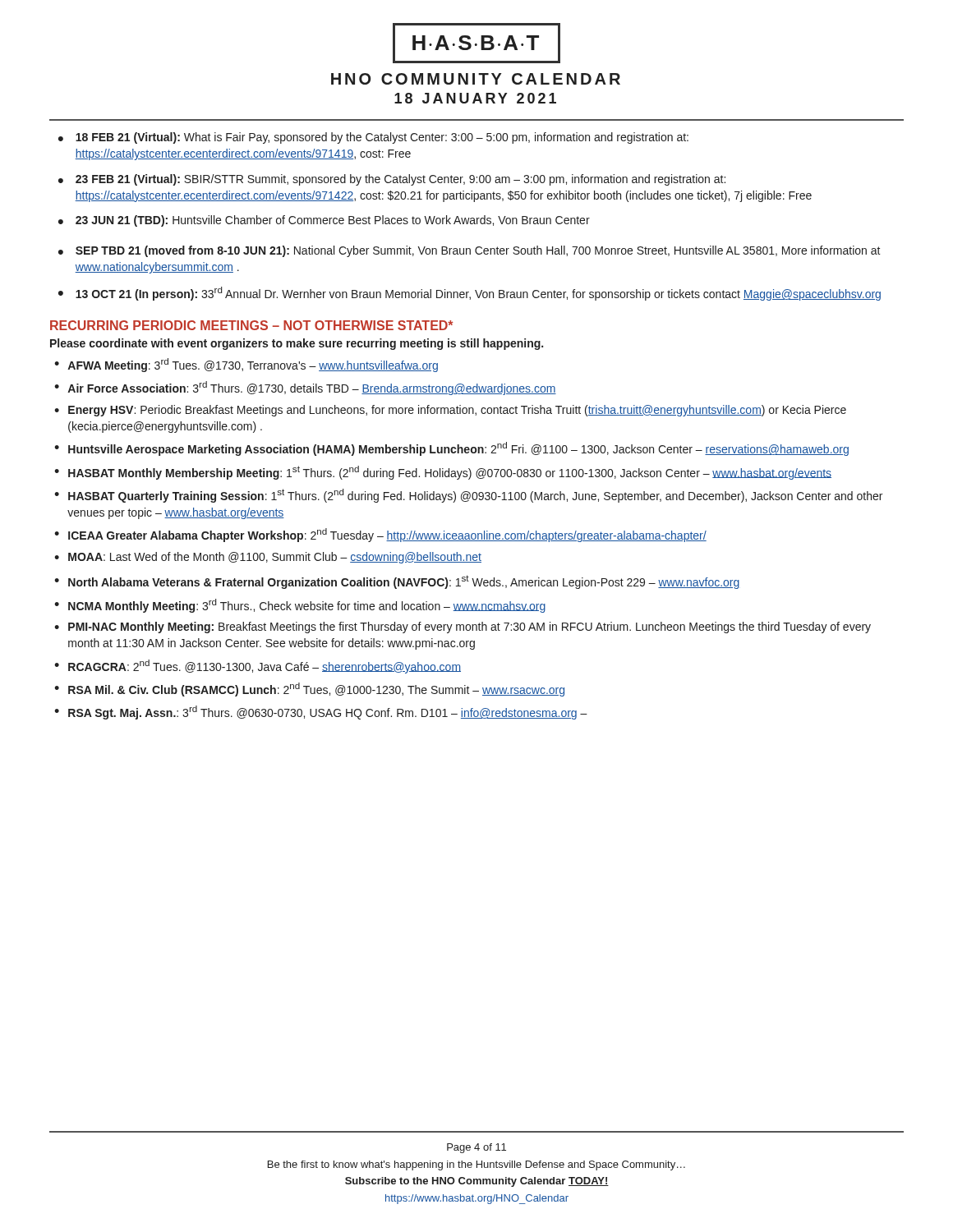Click on the text starting "• 13 OCT 21 (In person): 33rd"

point(469,295)
